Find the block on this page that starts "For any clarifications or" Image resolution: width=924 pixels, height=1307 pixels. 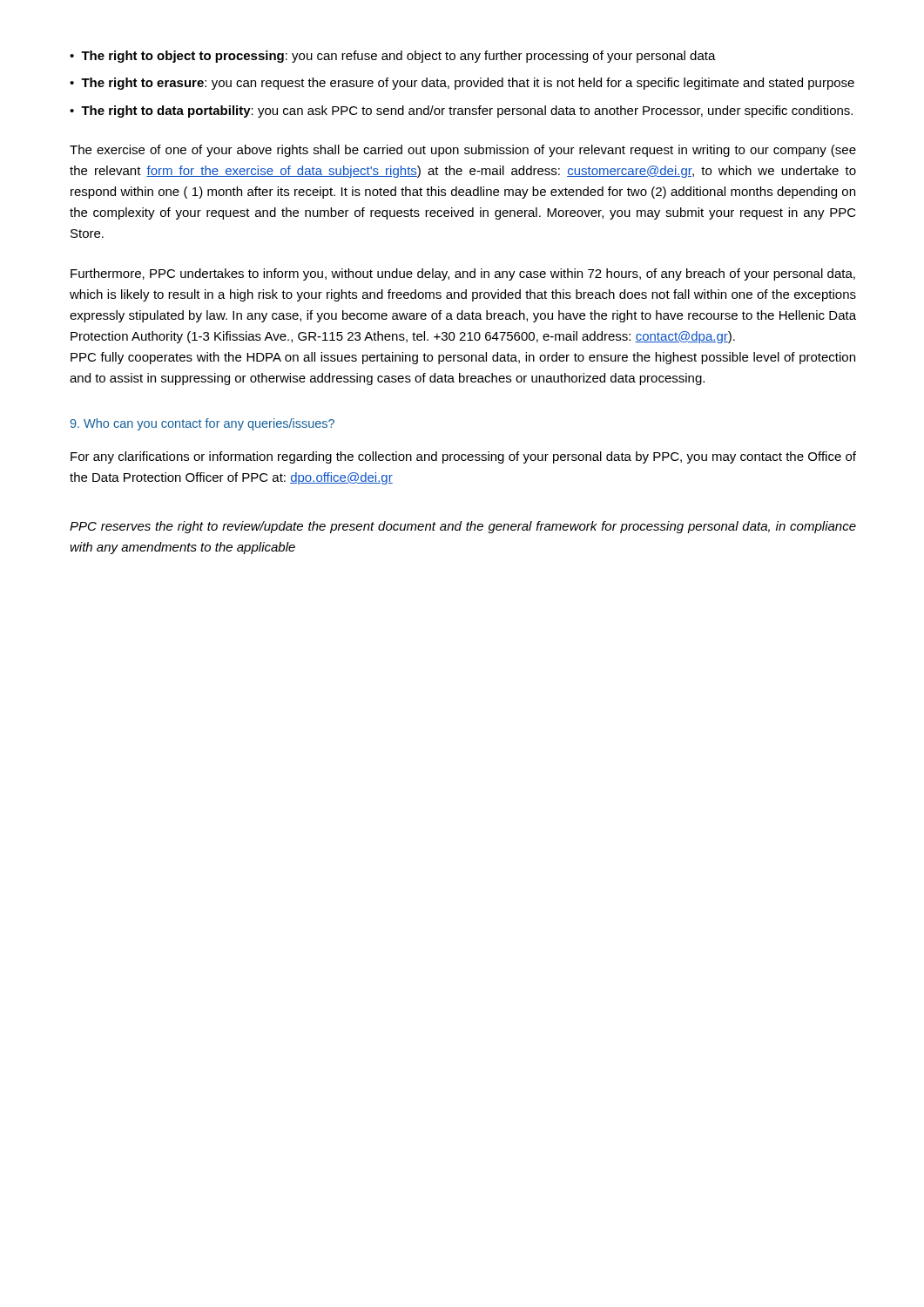point(463,466)
